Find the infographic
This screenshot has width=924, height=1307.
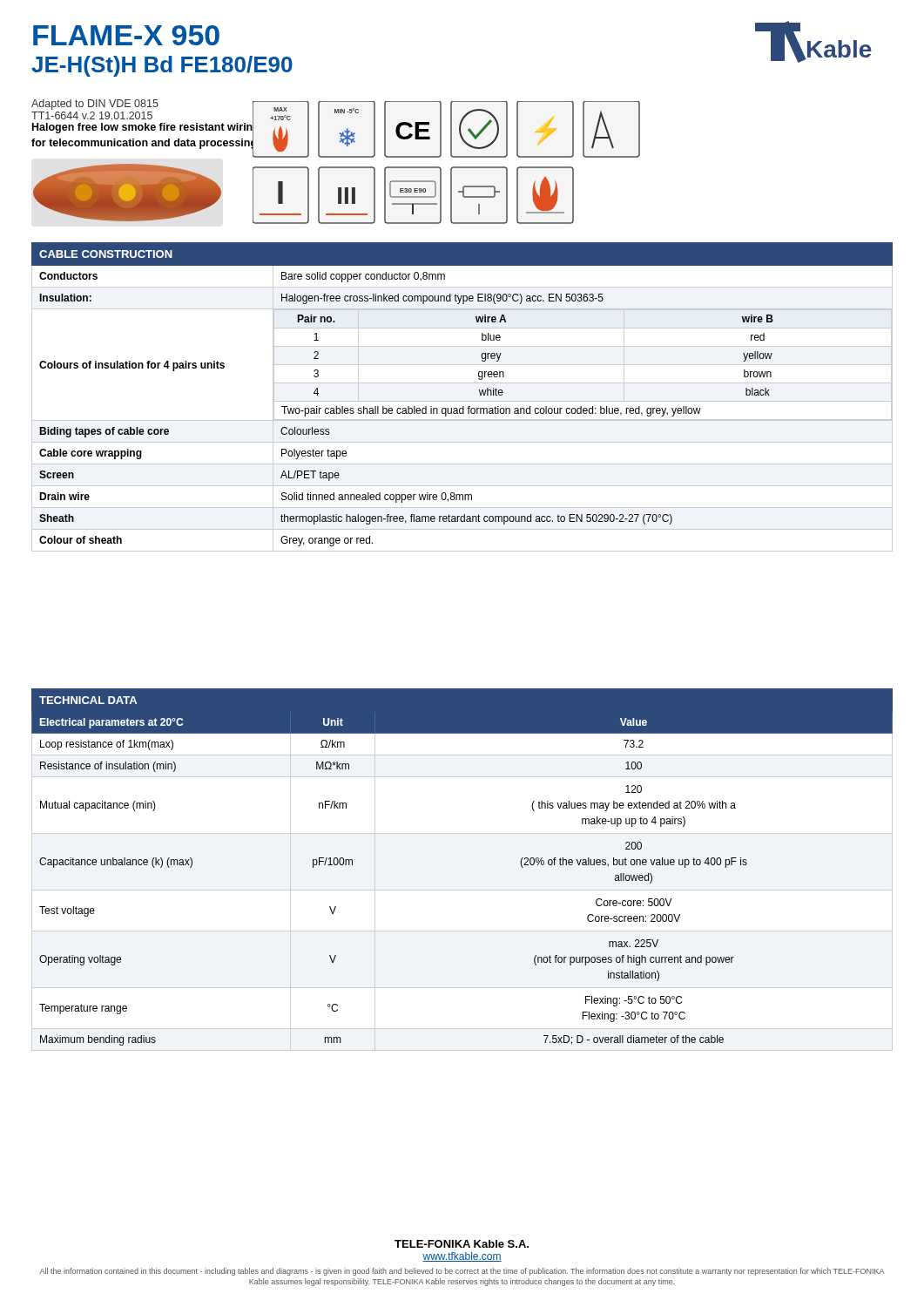573,167
